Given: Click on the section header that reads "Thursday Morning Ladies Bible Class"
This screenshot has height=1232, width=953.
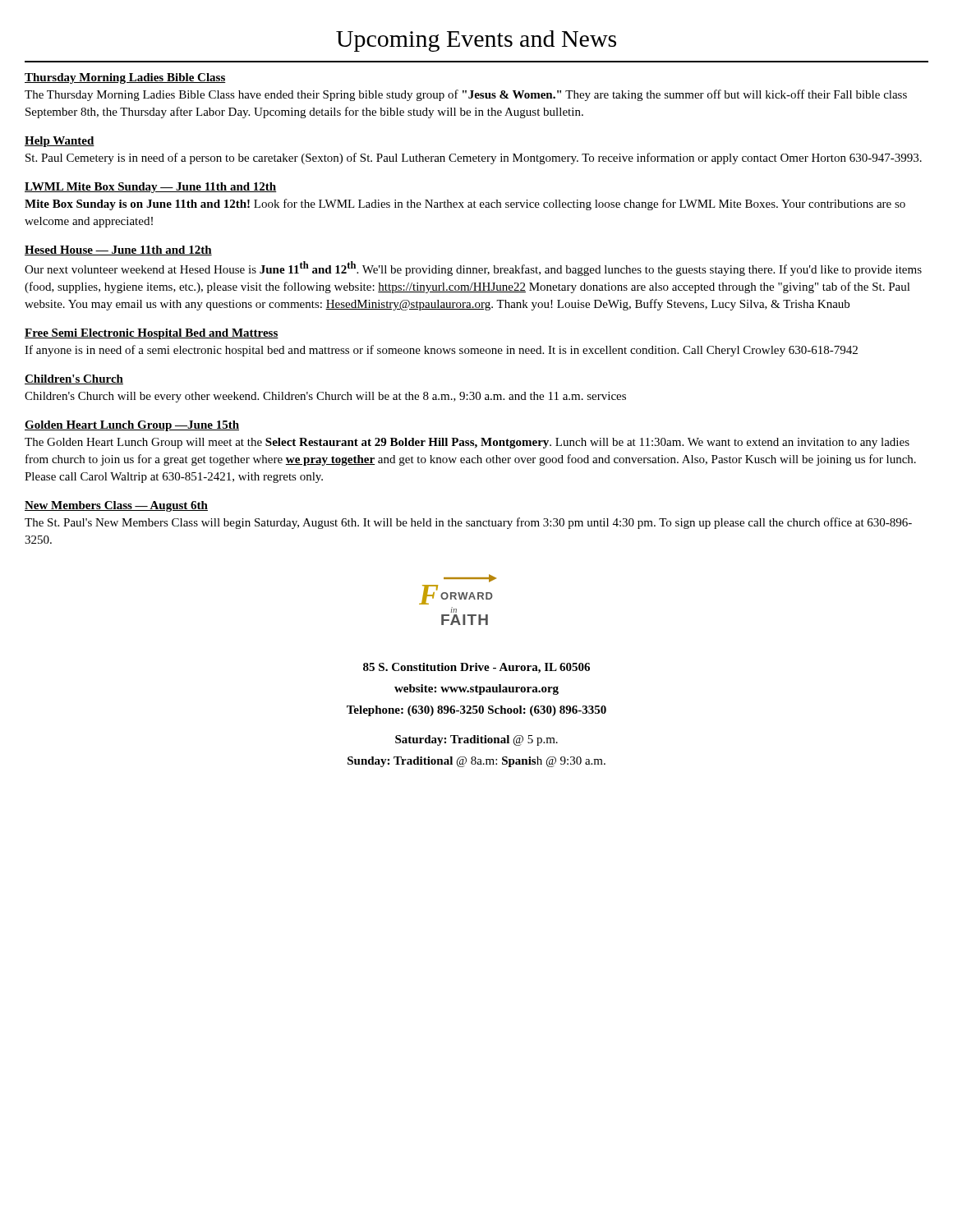Looking at the screenshot, I should pyautogui.click(x=125, y=77).
